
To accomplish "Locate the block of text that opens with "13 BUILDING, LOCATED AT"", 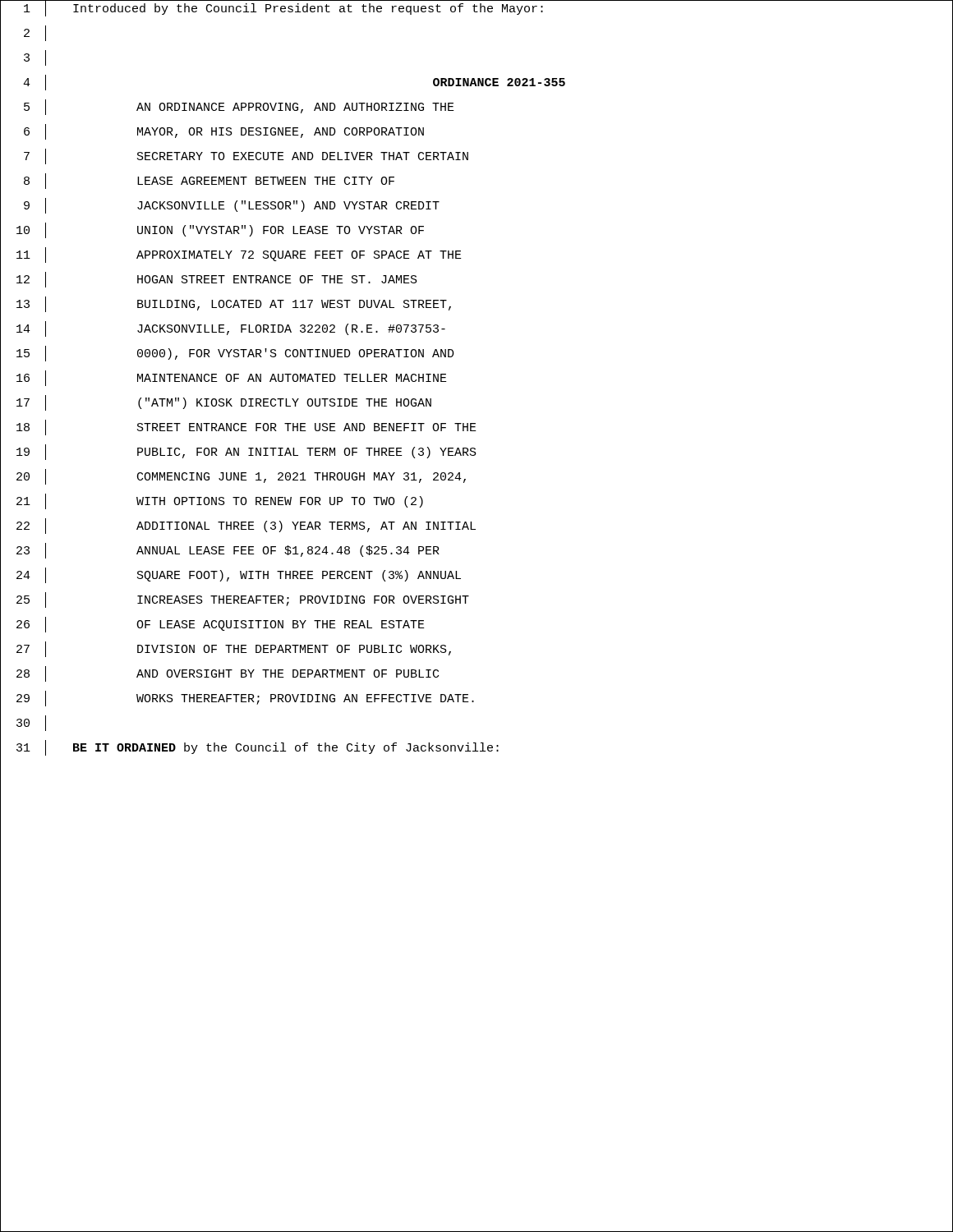I will point(234,304).
